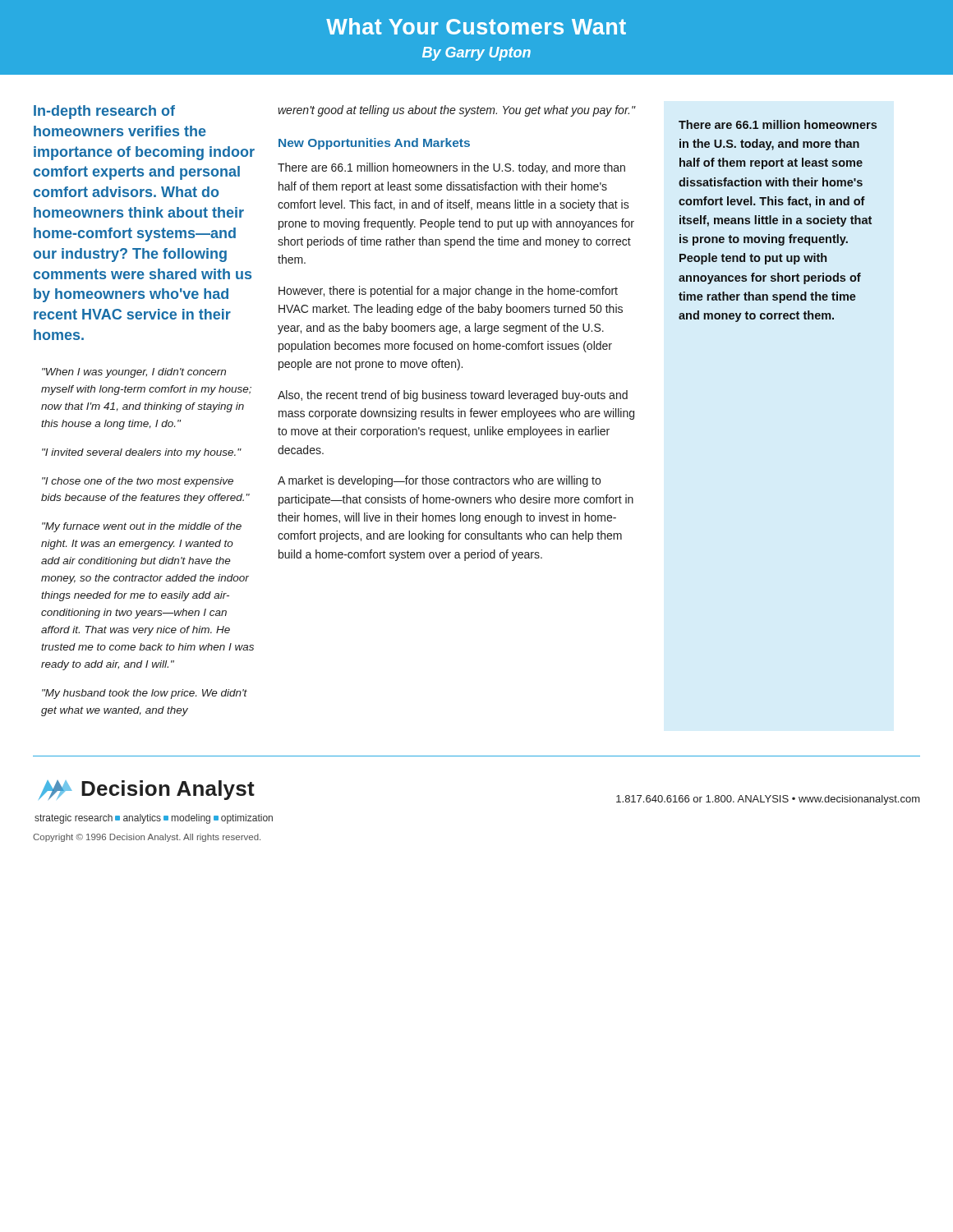Select the logo
Image resolution: width=953 pixels, height=1232 pixels.
(324, 796)
